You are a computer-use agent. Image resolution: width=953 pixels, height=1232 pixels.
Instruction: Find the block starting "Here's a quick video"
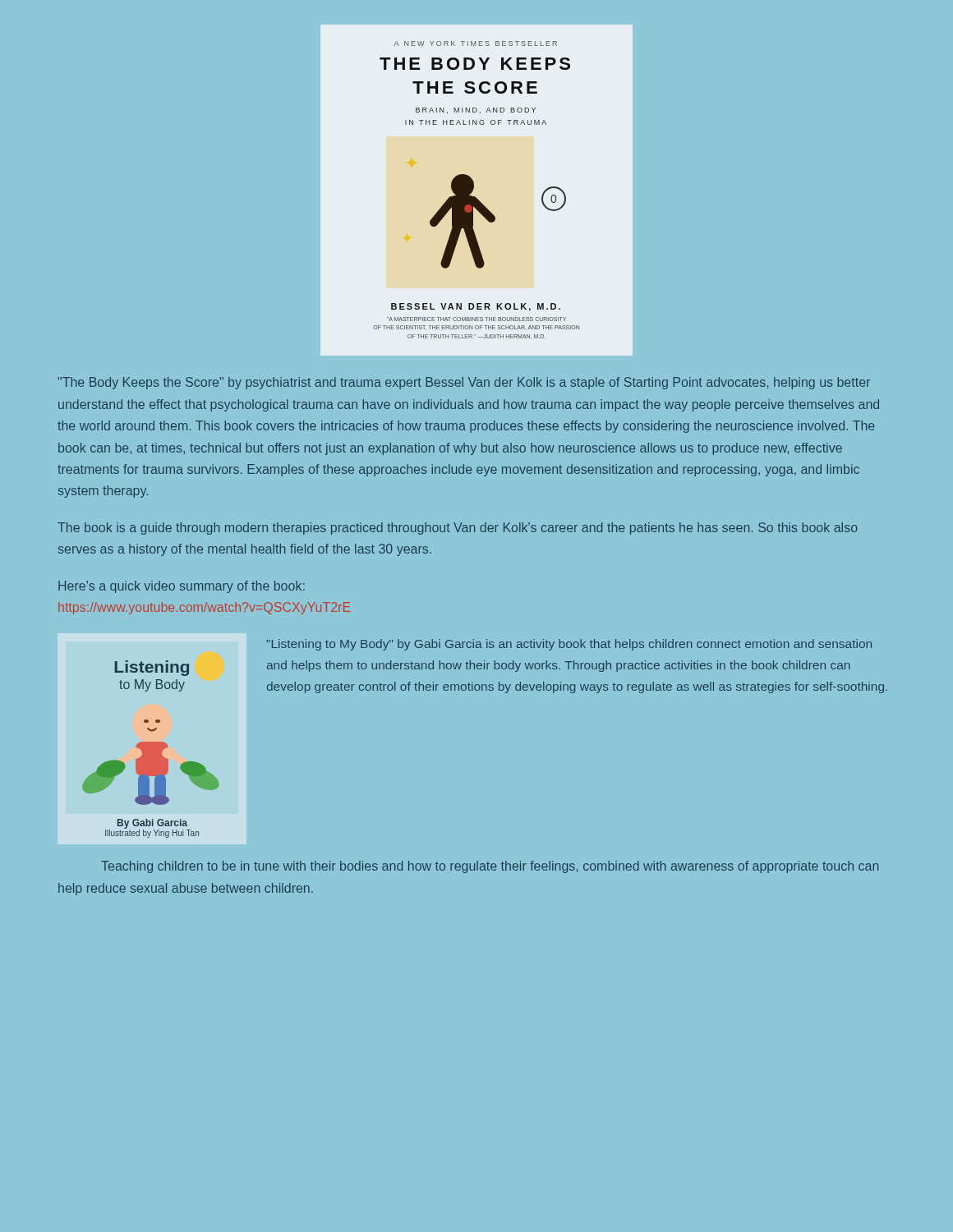pyautogui.click(x=204, y=597)
